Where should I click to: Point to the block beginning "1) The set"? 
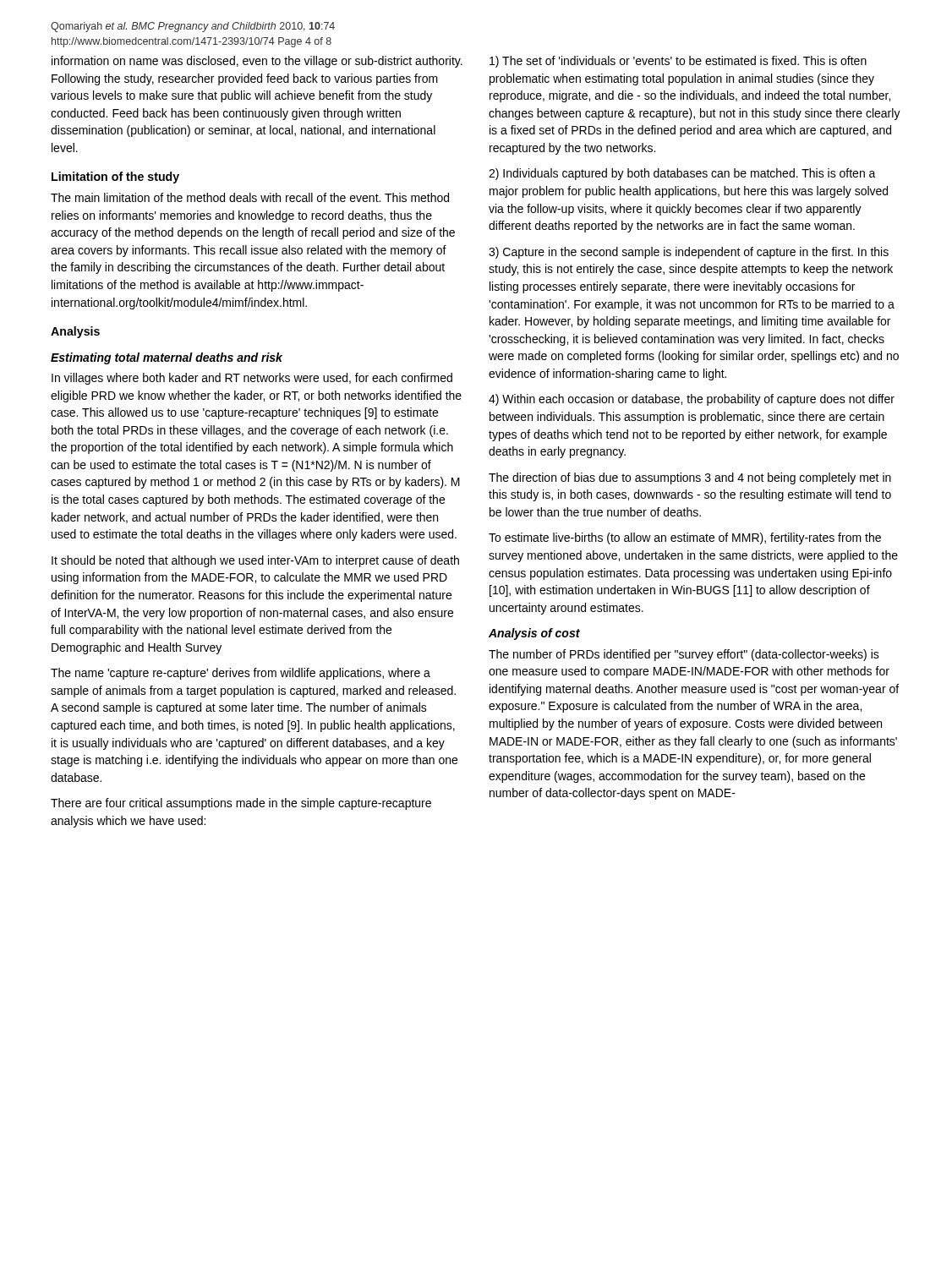tap(695, 105)
